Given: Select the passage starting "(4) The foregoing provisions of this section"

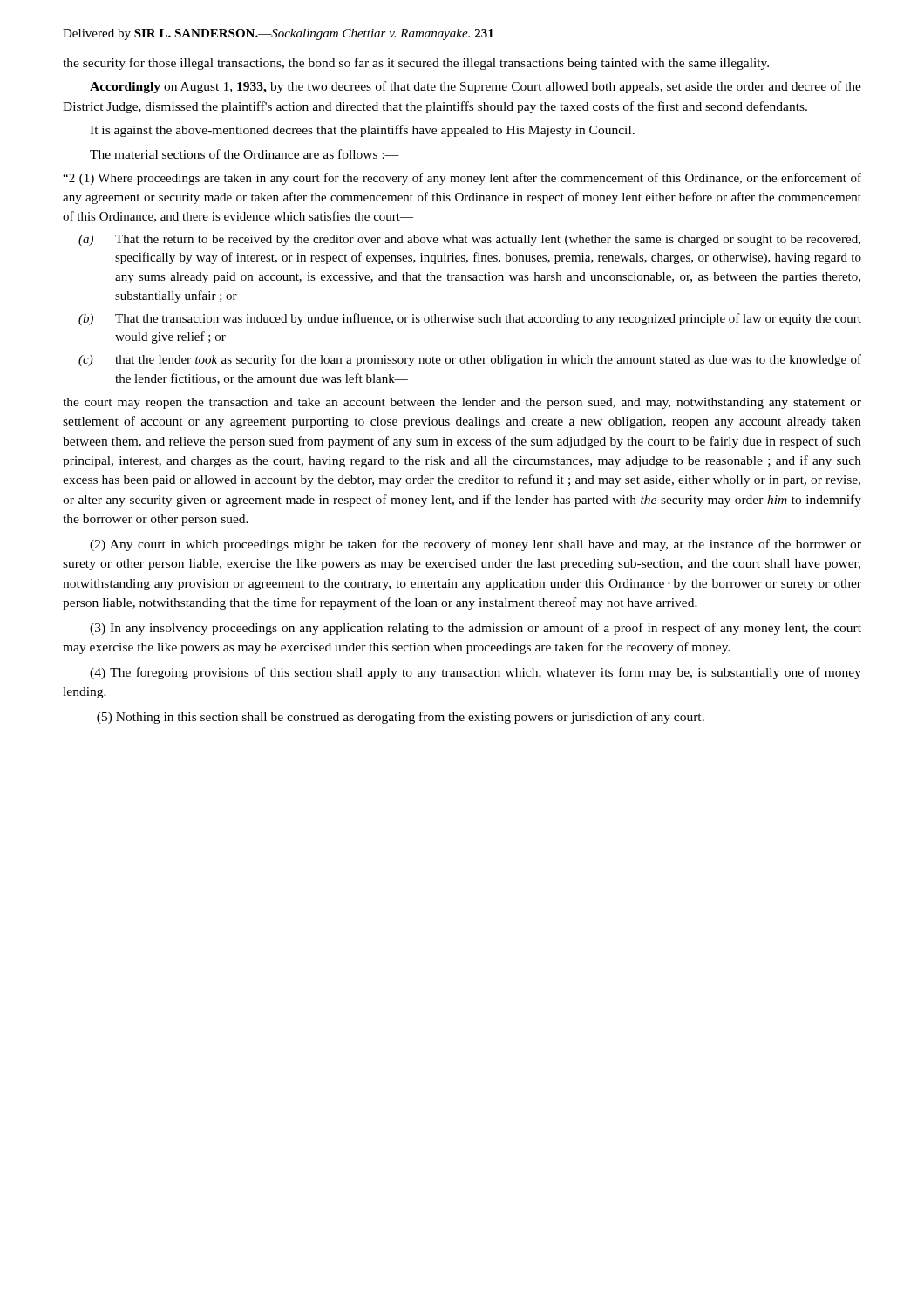Looking at the screenshot, I should point(462,682).
